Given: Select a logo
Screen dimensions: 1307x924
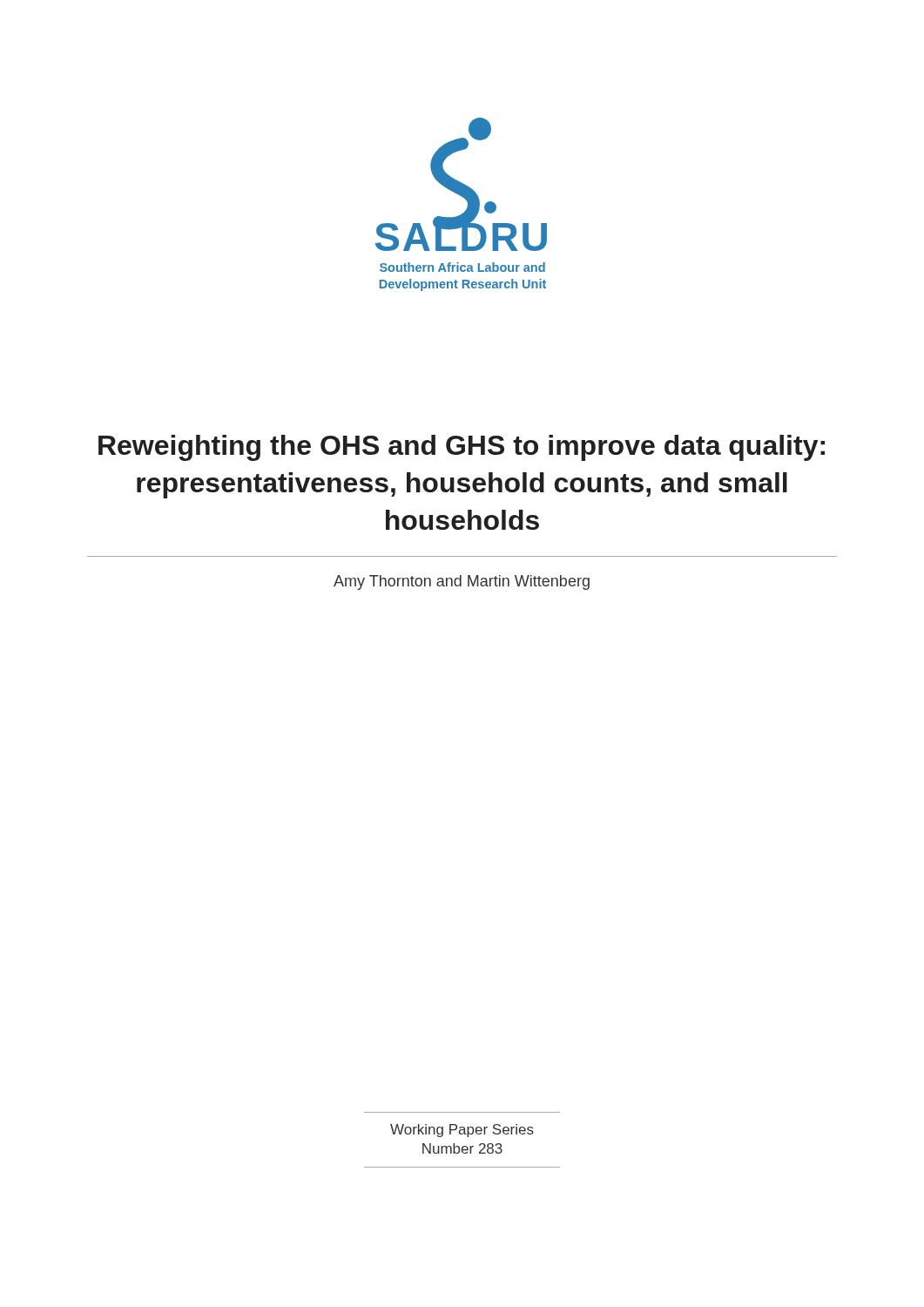Looking at the screenshot, I should [x=462, y=207].
